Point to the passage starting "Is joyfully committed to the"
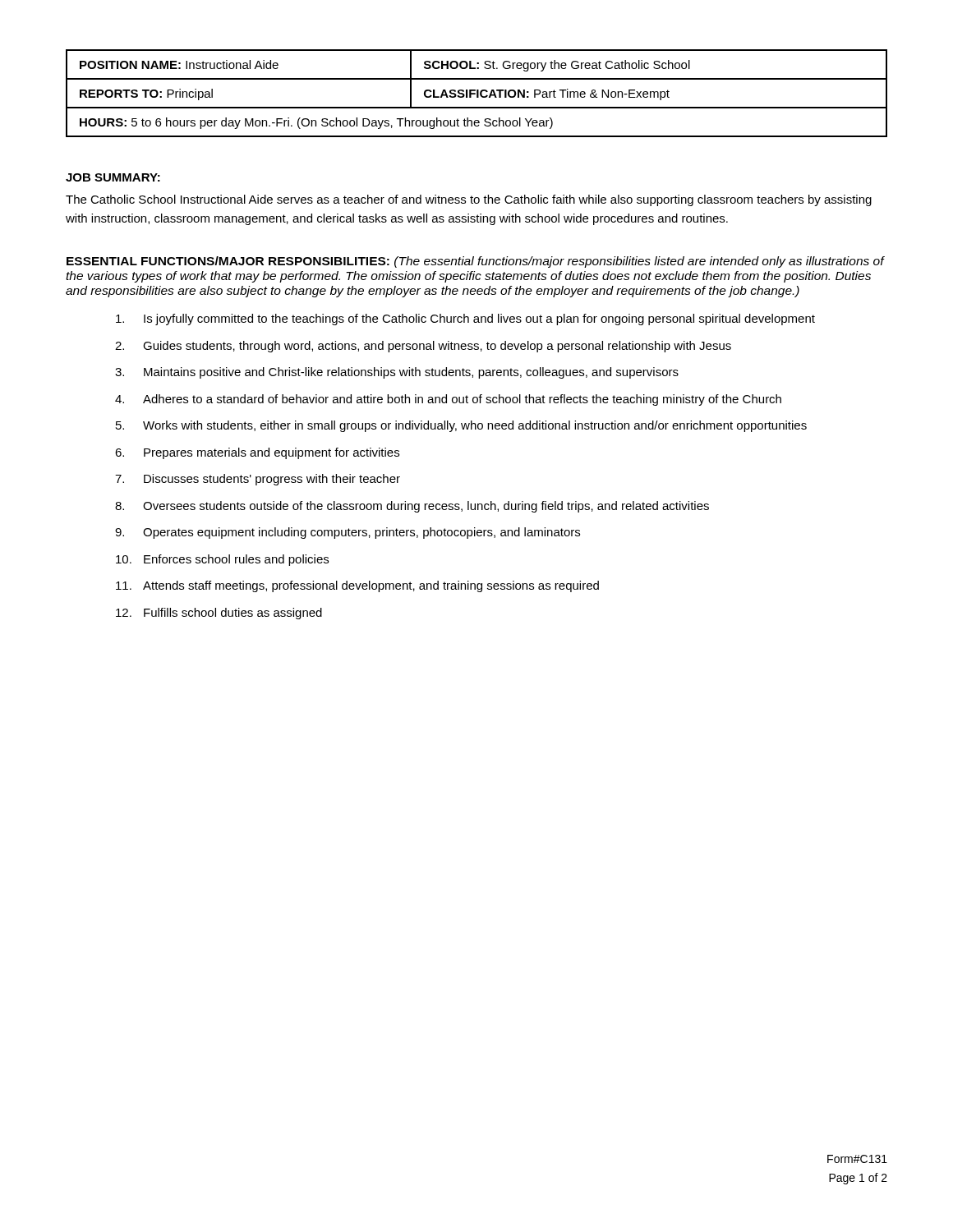Image resolution: width=953 pixels, height=1232 pixels. tap(501, 319)
